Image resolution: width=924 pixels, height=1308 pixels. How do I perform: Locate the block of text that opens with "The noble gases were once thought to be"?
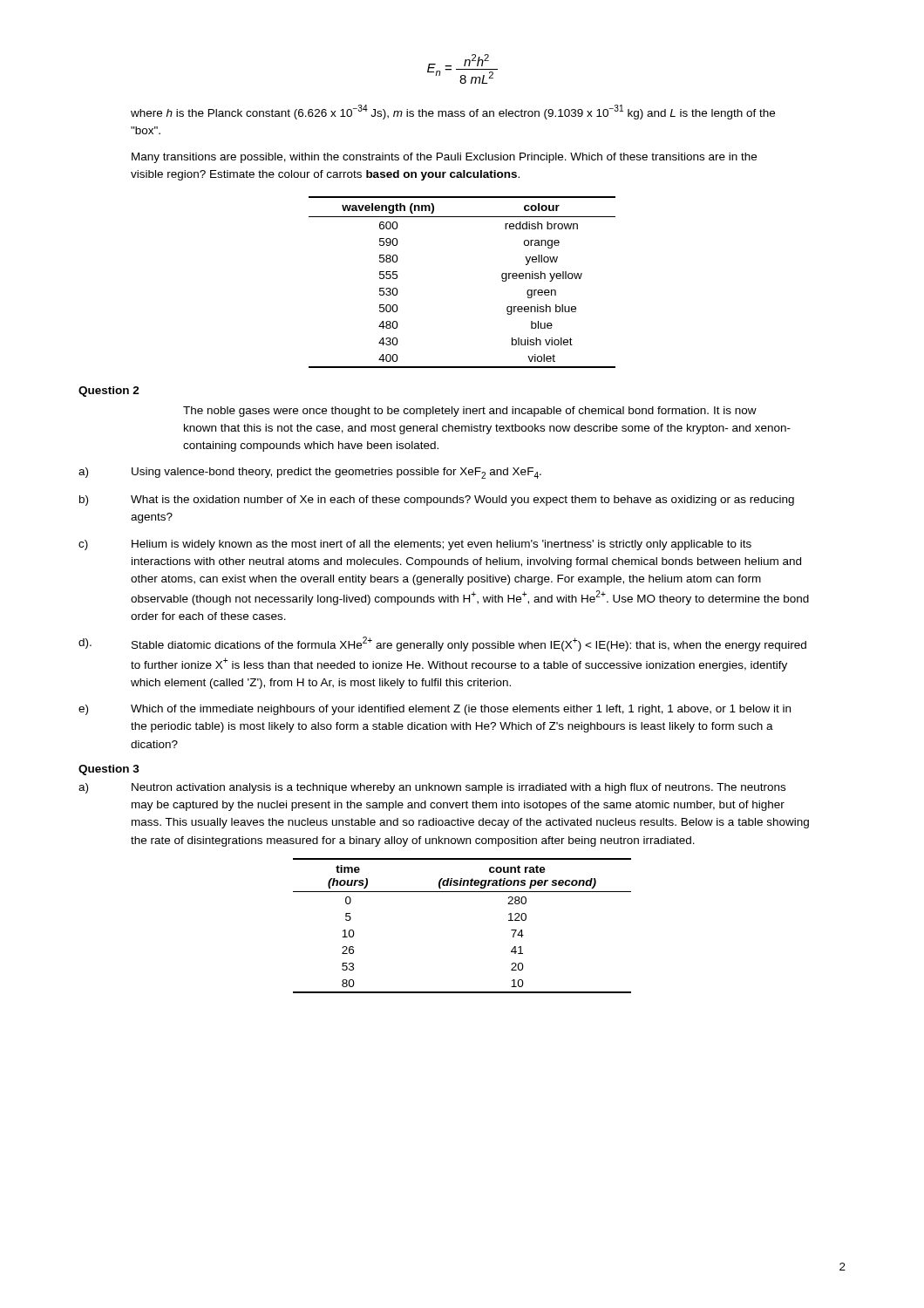(487, 427)
